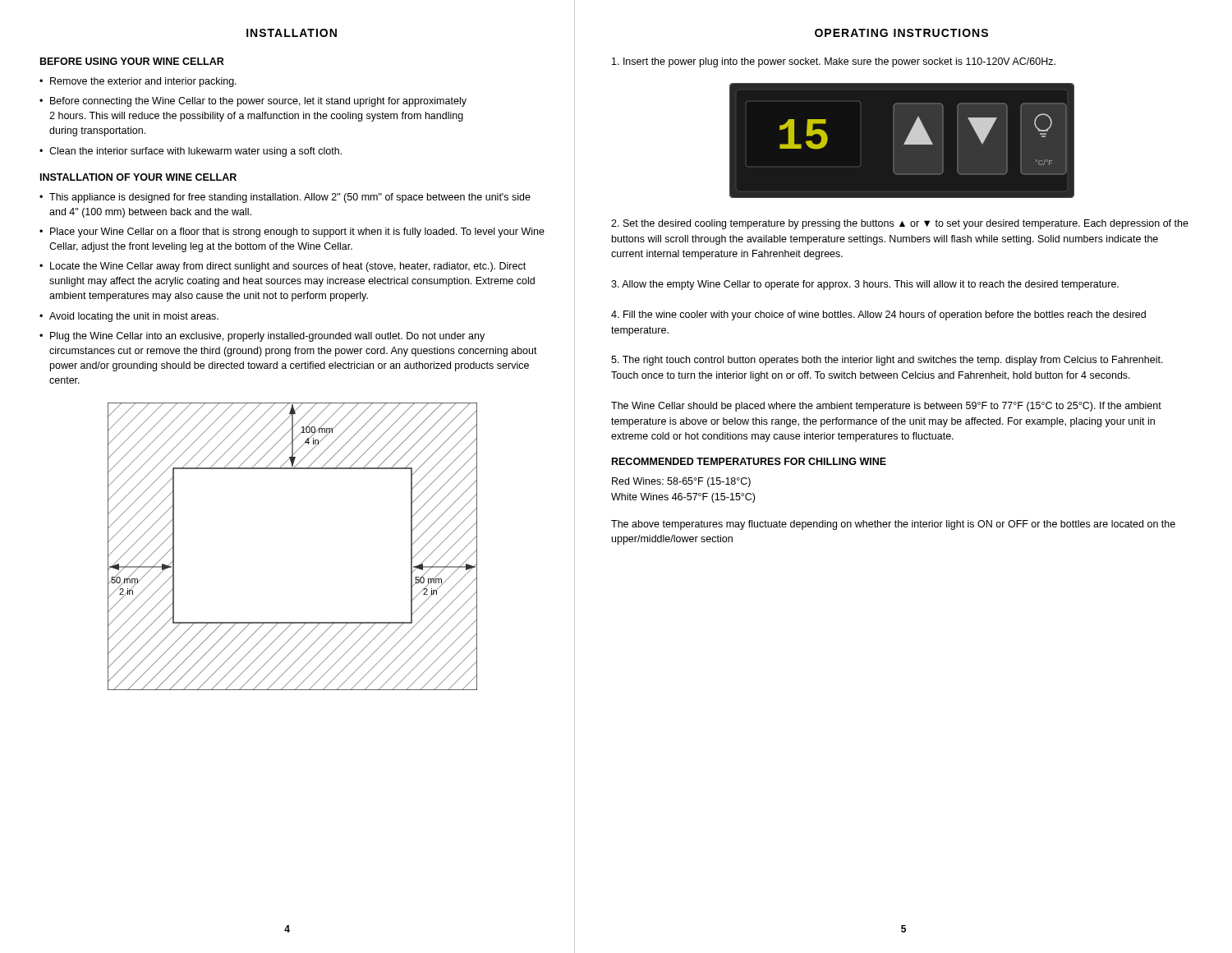Locate the block of text that opens with "Plug the Wine Cellar into"
The width and height of the screenshot is (1232, 953).
(293, 358)
